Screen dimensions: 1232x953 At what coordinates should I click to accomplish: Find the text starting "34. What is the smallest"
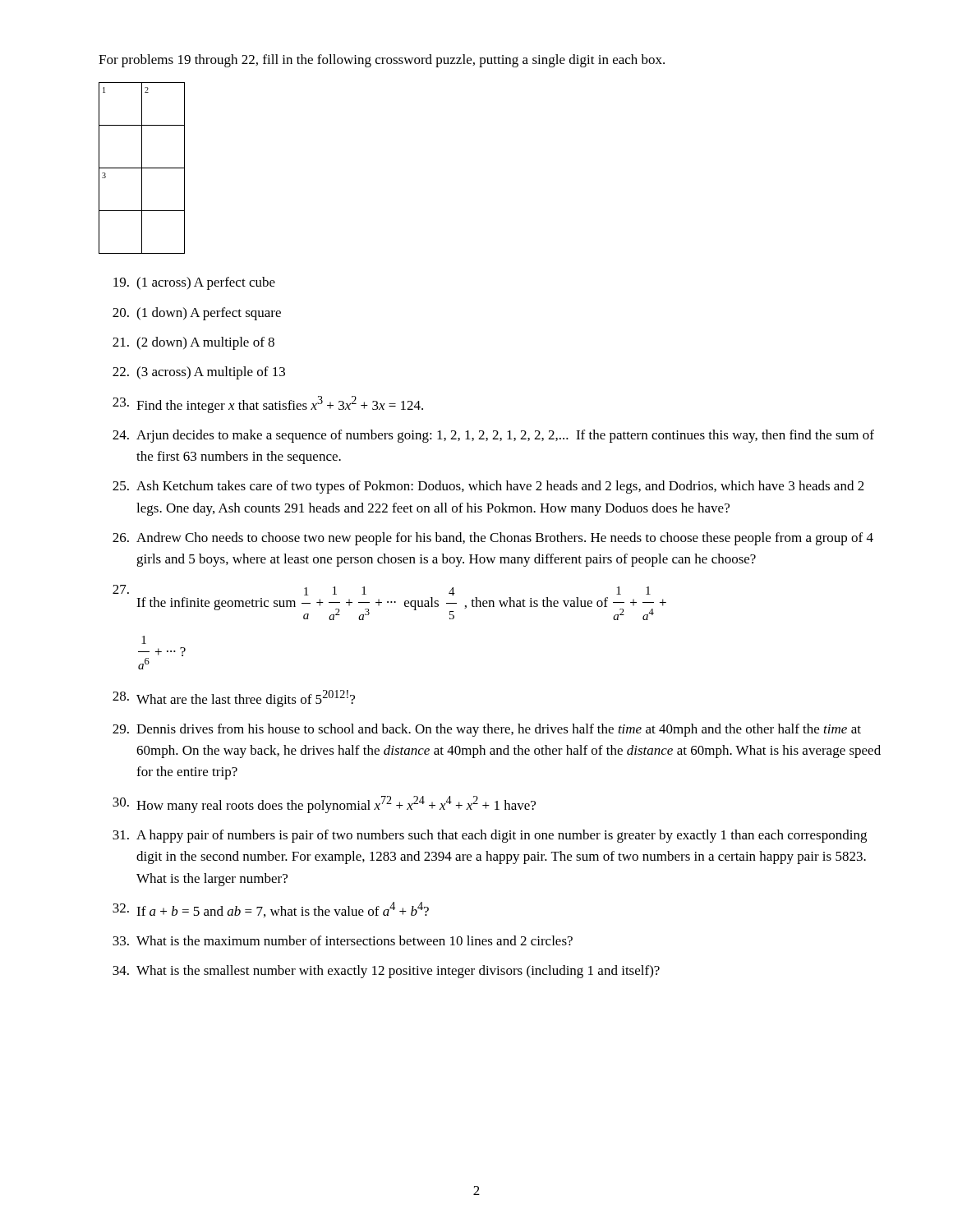click(493, 971)
